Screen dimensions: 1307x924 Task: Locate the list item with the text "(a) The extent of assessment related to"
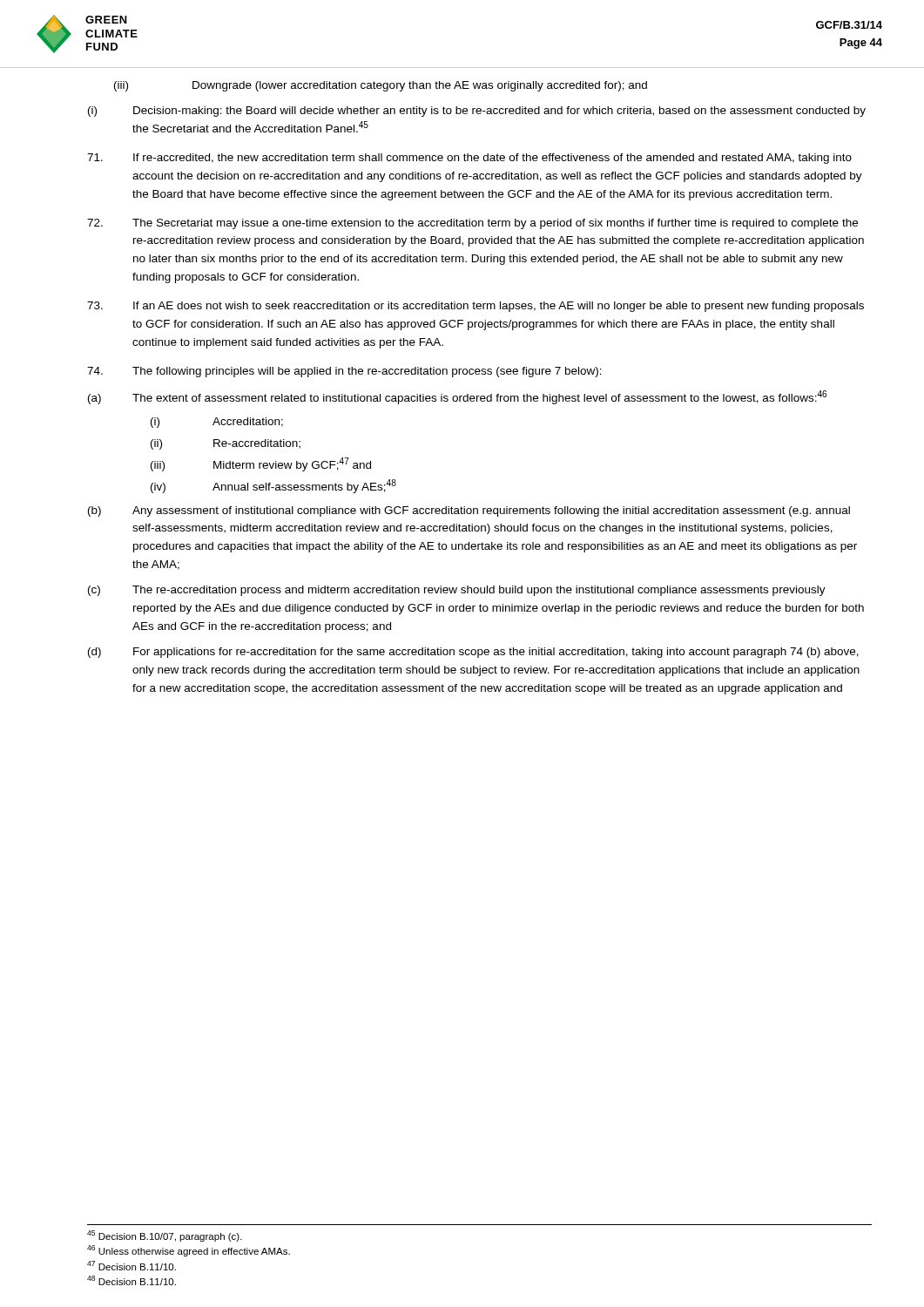[457, 397]
